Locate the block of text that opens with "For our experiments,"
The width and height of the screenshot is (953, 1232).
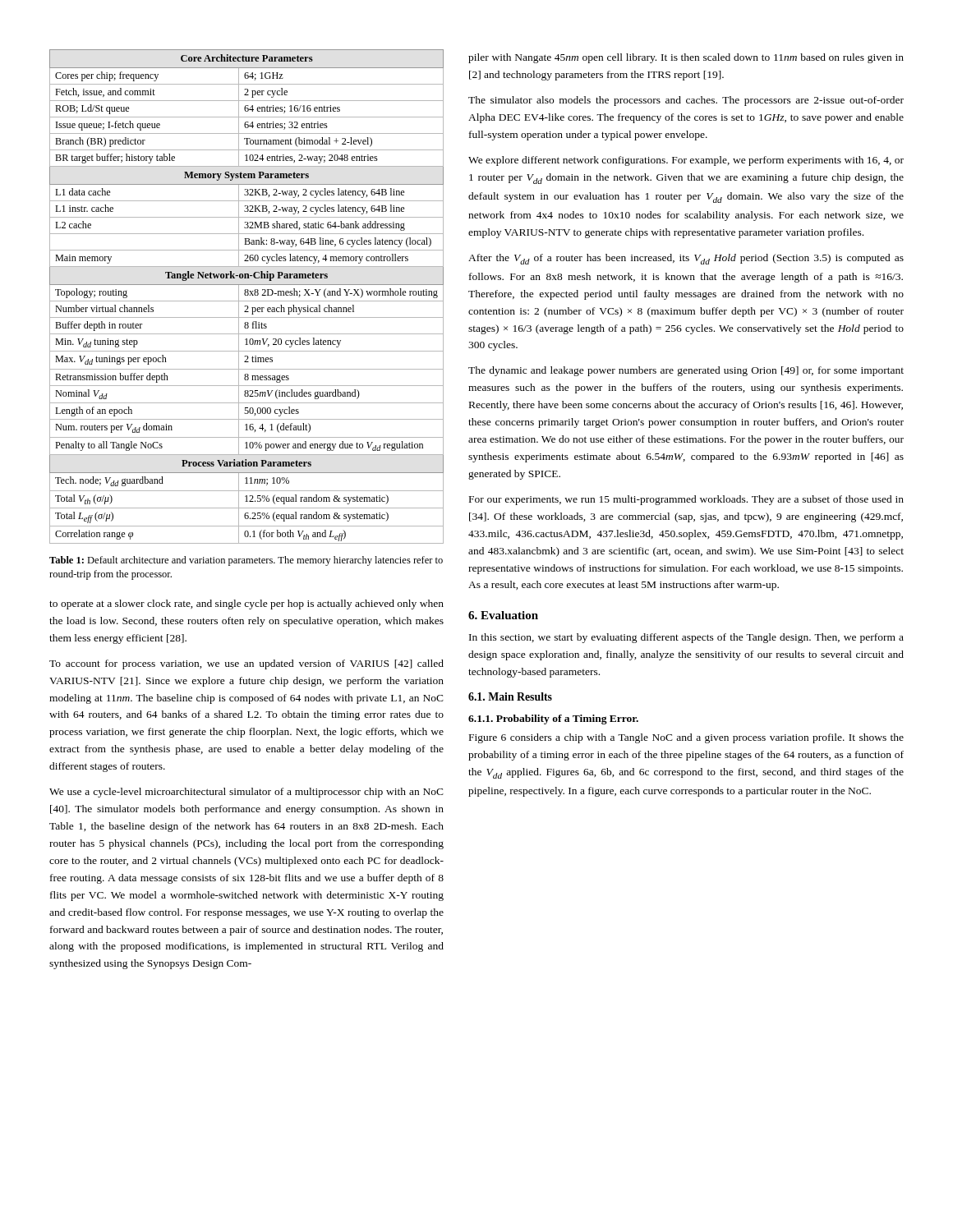(686, 542)
